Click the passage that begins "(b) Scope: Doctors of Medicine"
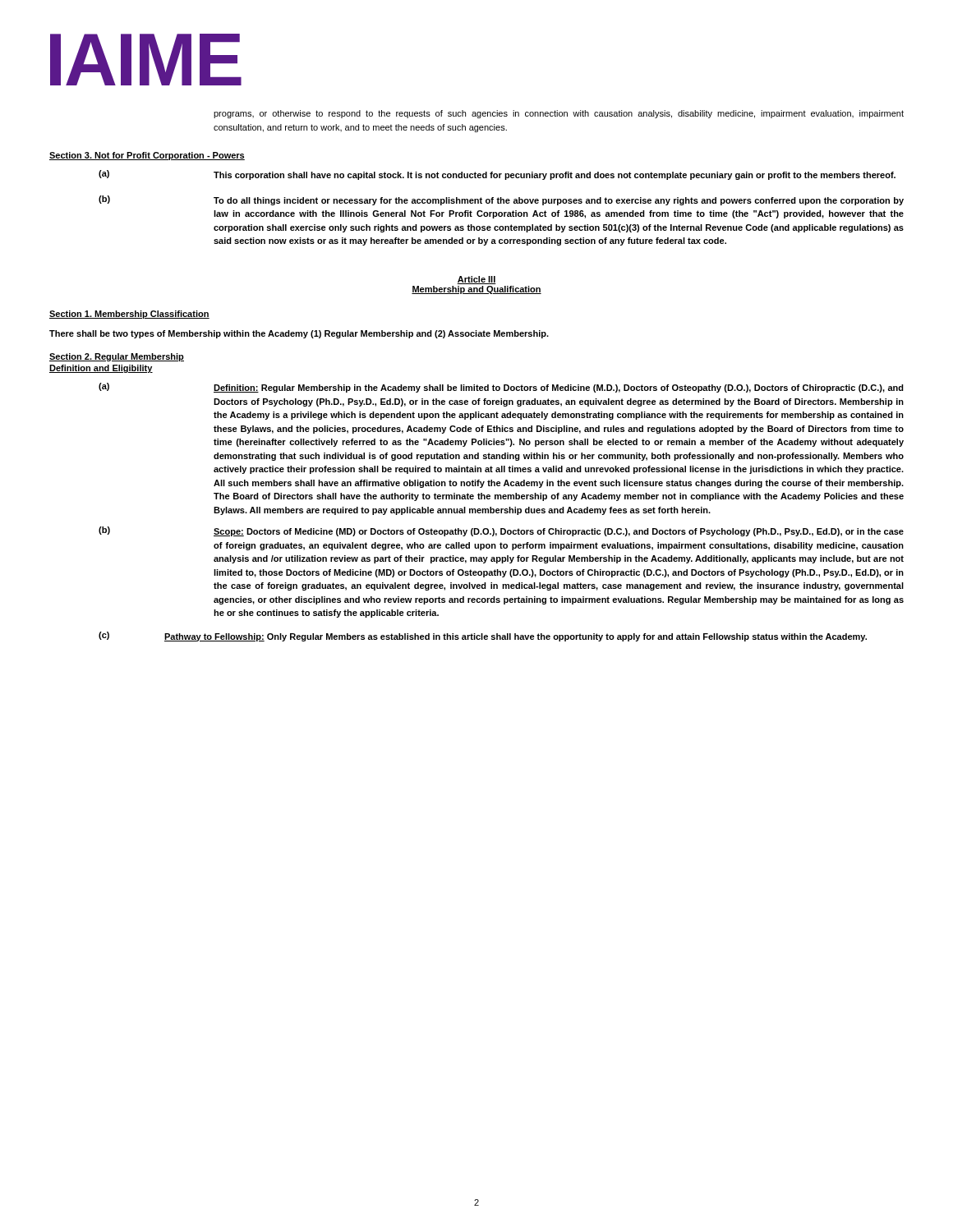This screenshot has width=953, height=1232. pos(476,572)
